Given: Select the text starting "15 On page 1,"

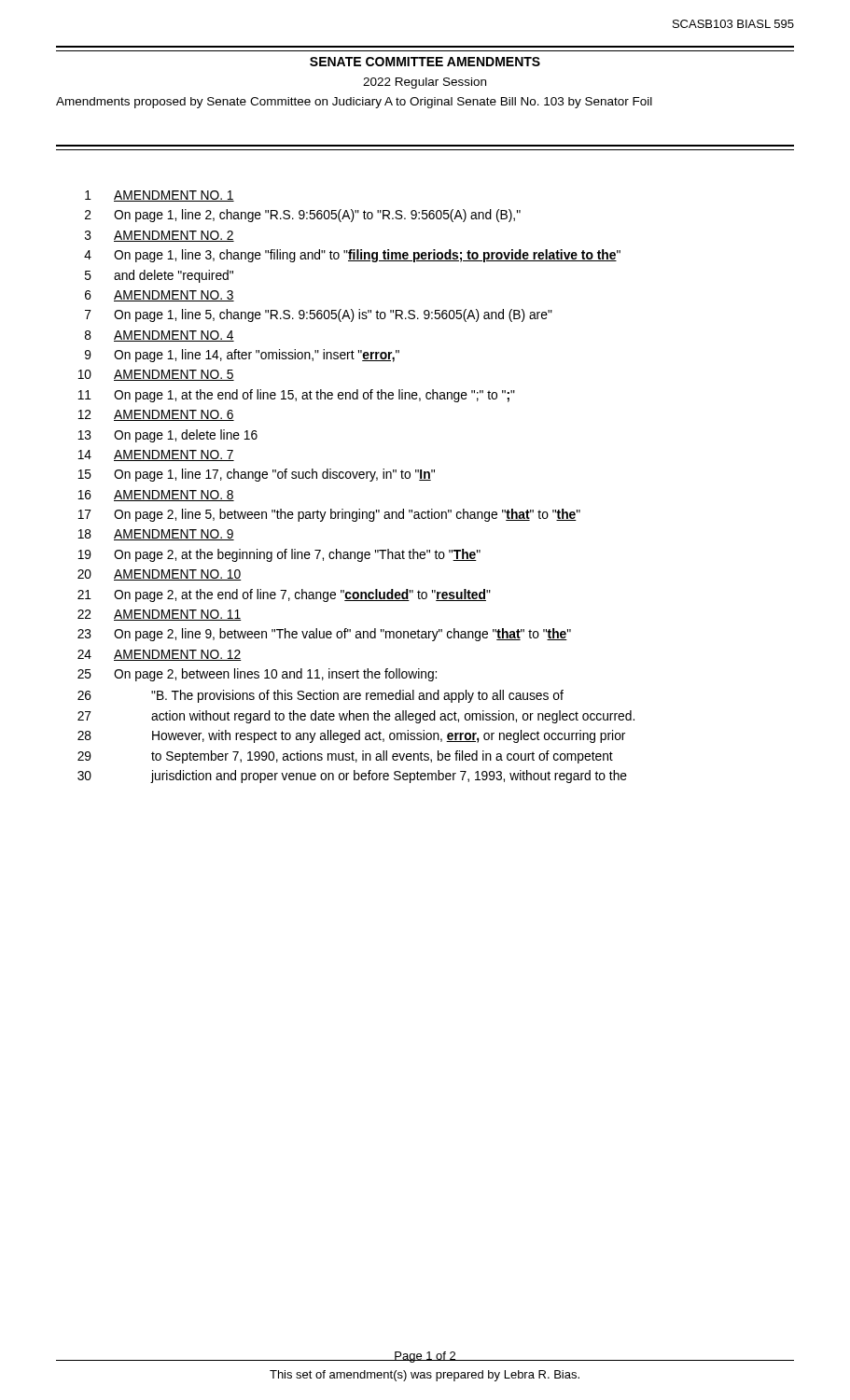Looking at the screenshot, I should pos(425,475).
